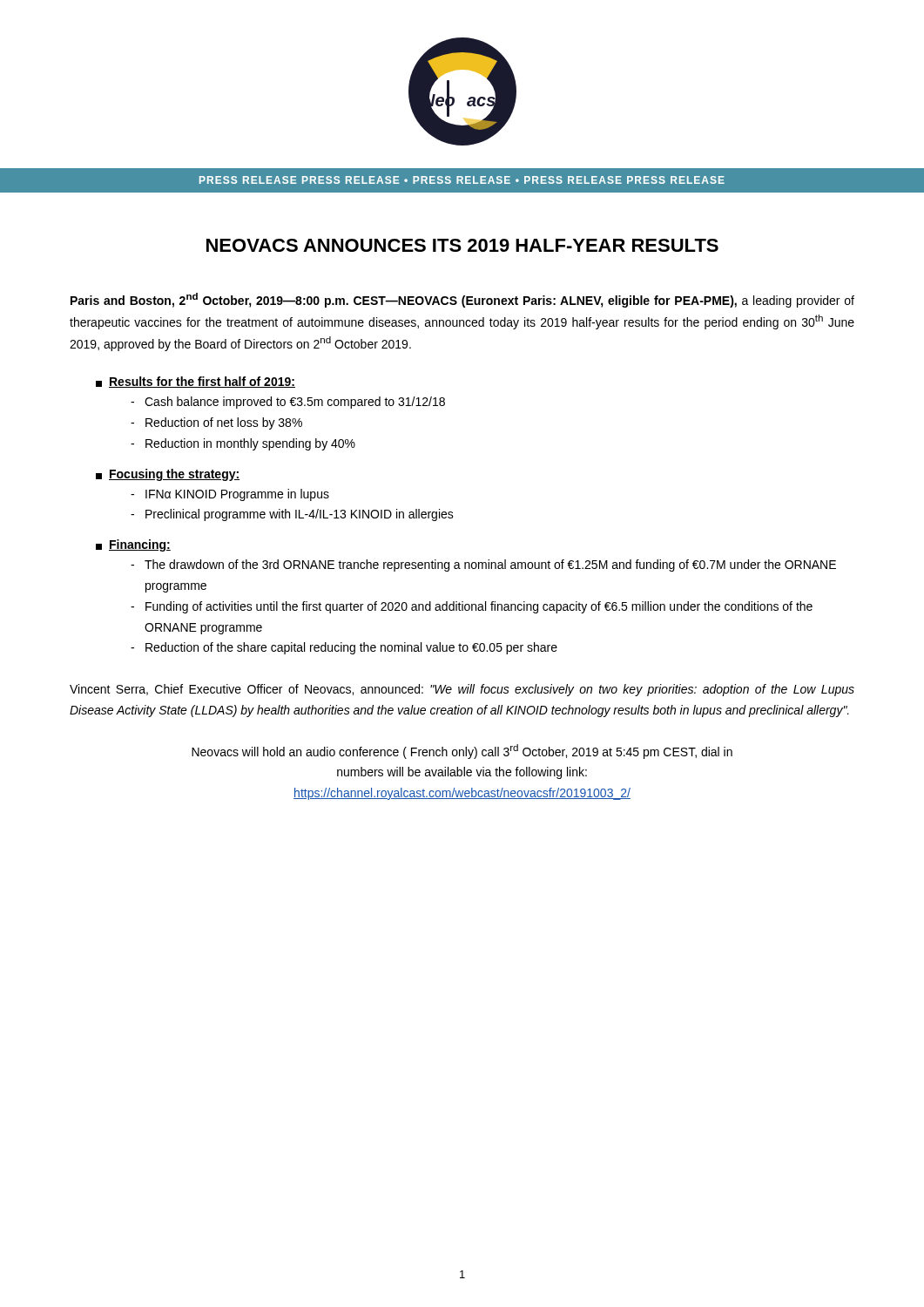Select the text block that says "Vincent Serra, Chief Executive Officer of Neovacs,"
Image resolution: width=924 pixels, height=1307 pixels.
point(462,700)
